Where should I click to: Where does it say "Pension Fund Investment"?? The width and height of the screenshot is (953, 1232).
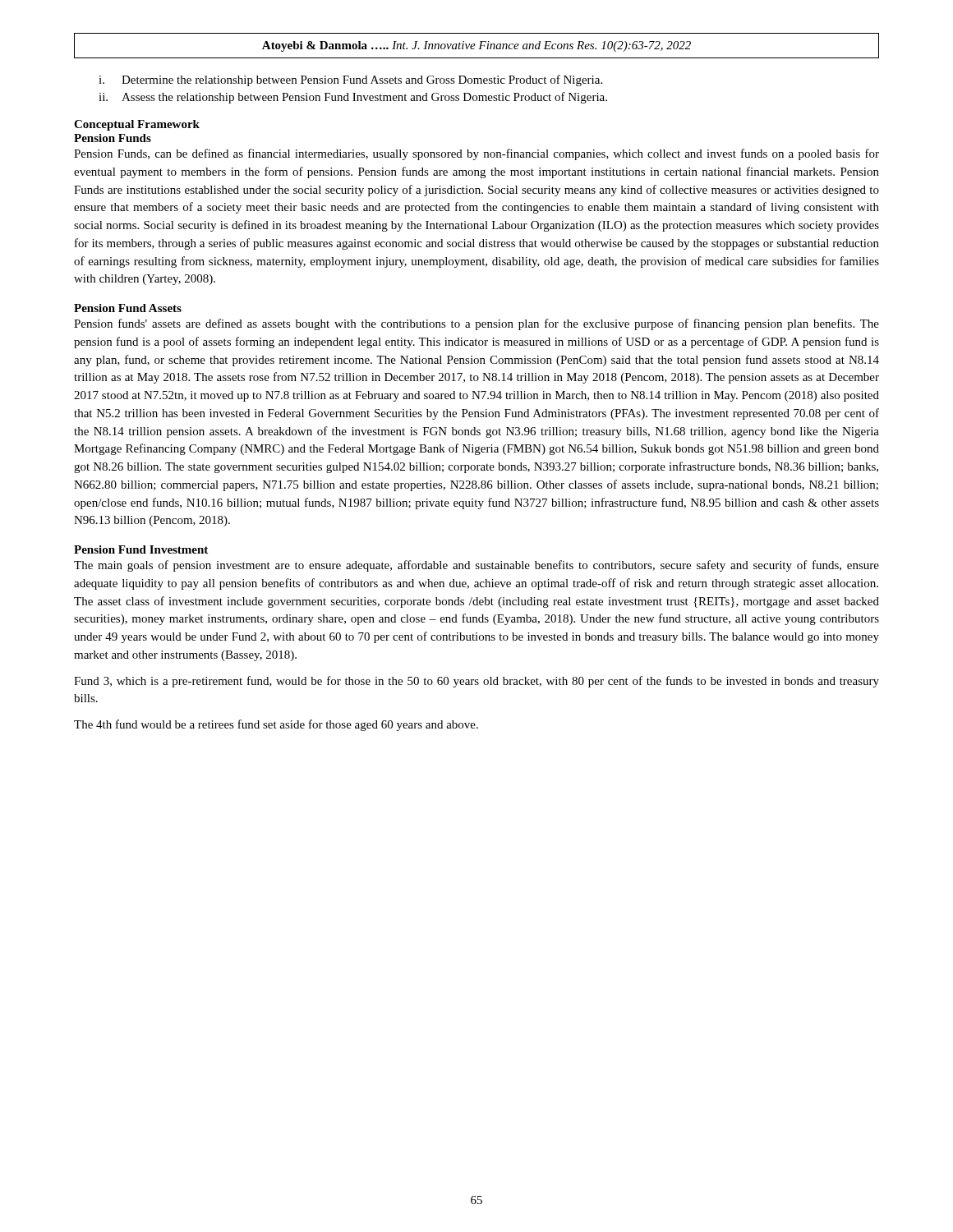point(141,549)
